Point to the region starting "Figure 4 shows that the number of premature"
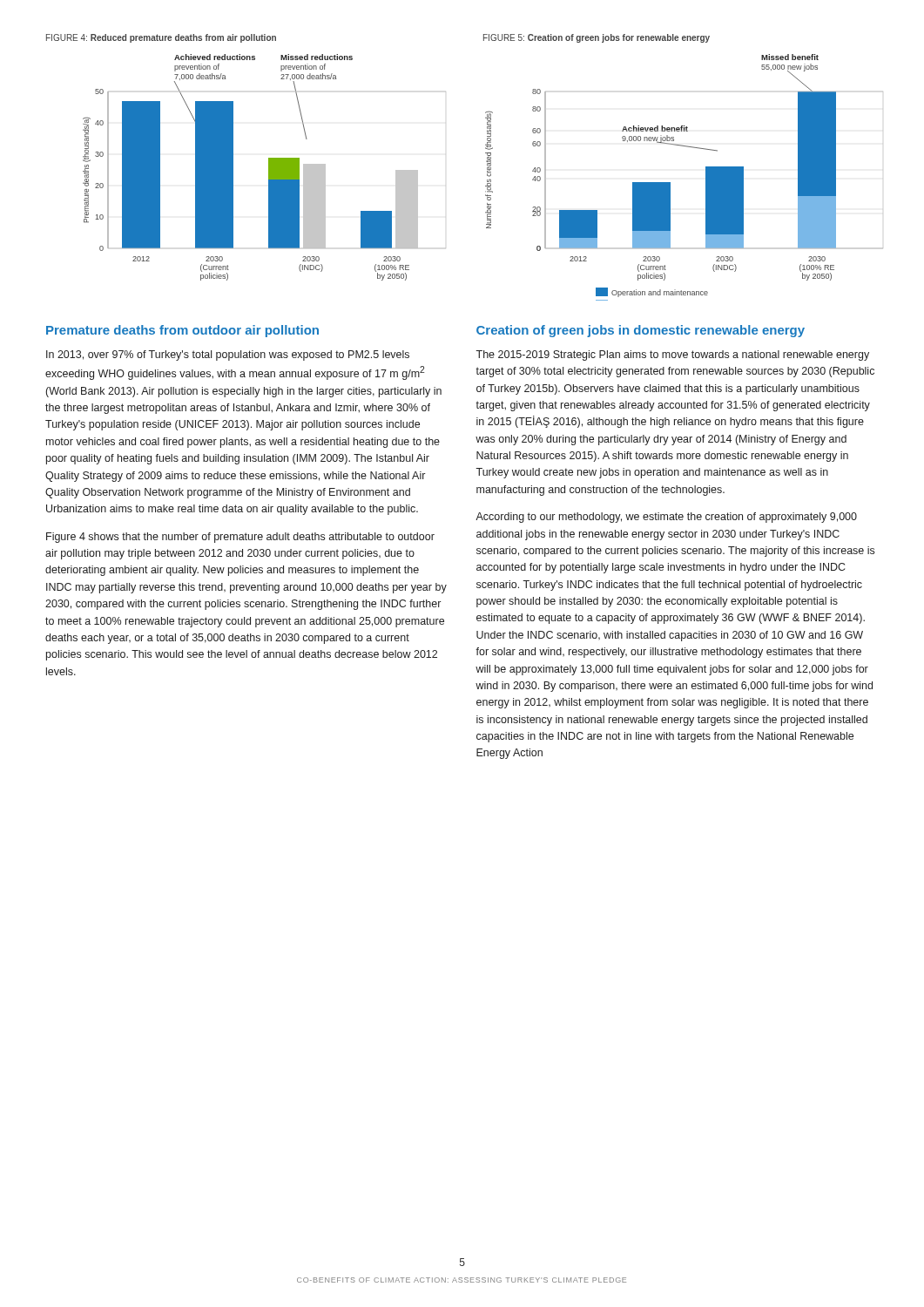Screen dimensions: 1307x924 246,604
